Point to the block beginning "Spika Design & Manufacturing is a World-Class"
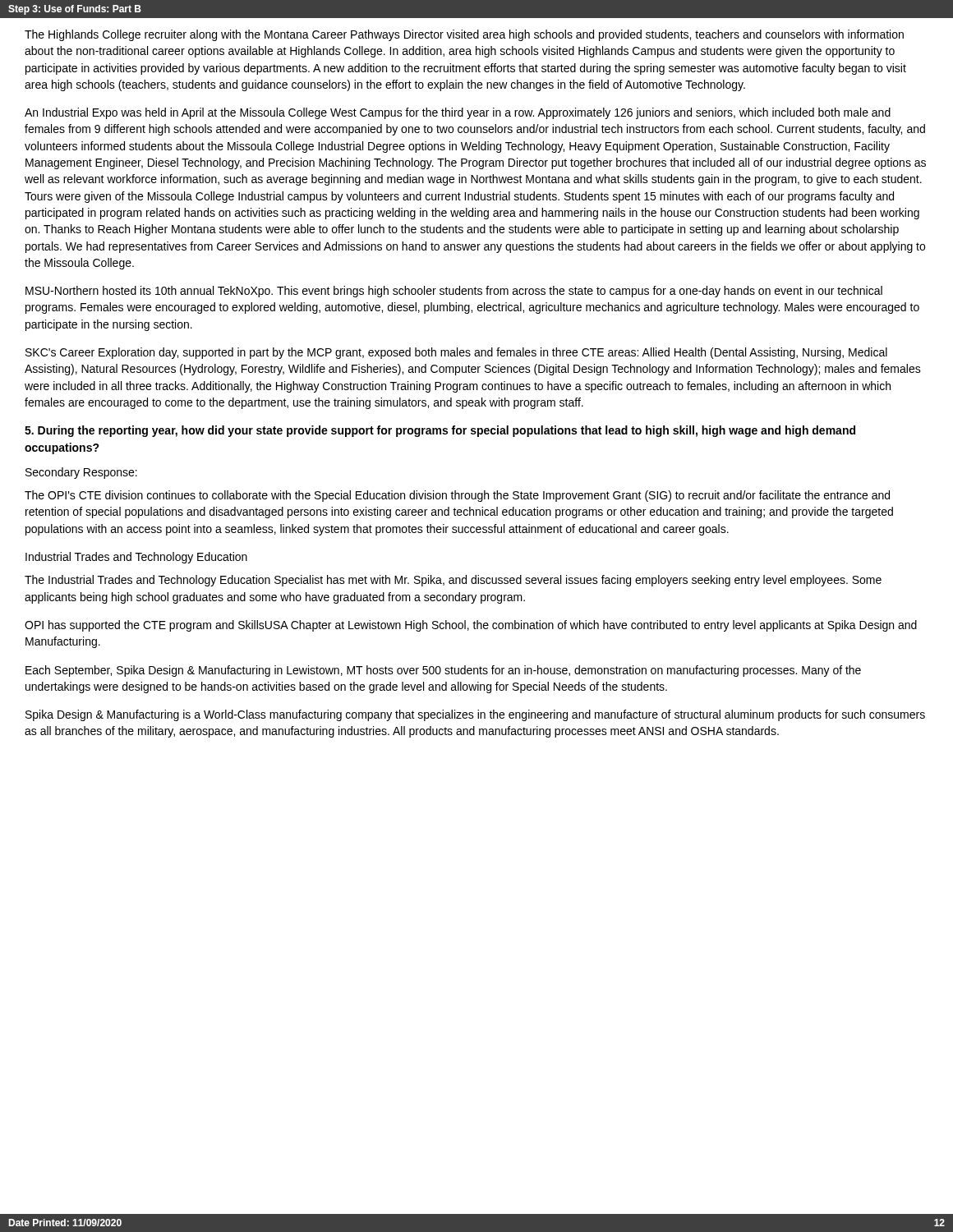This screenshot has width=953, height=1232. click(x=475, y=723)
